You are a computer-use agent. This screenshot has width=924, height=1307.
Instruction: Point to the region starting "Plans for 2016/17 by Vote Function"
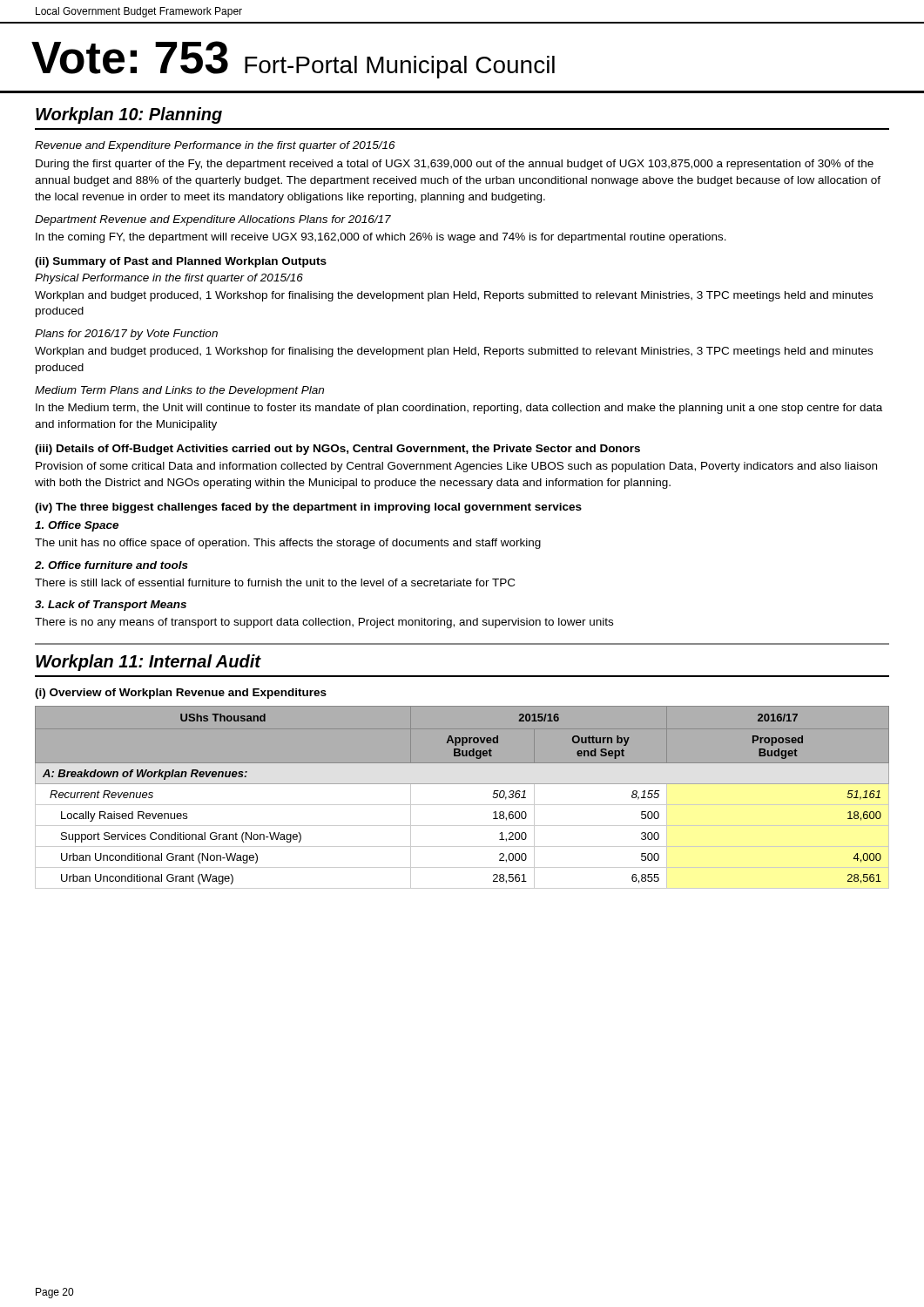coord(126,334)
